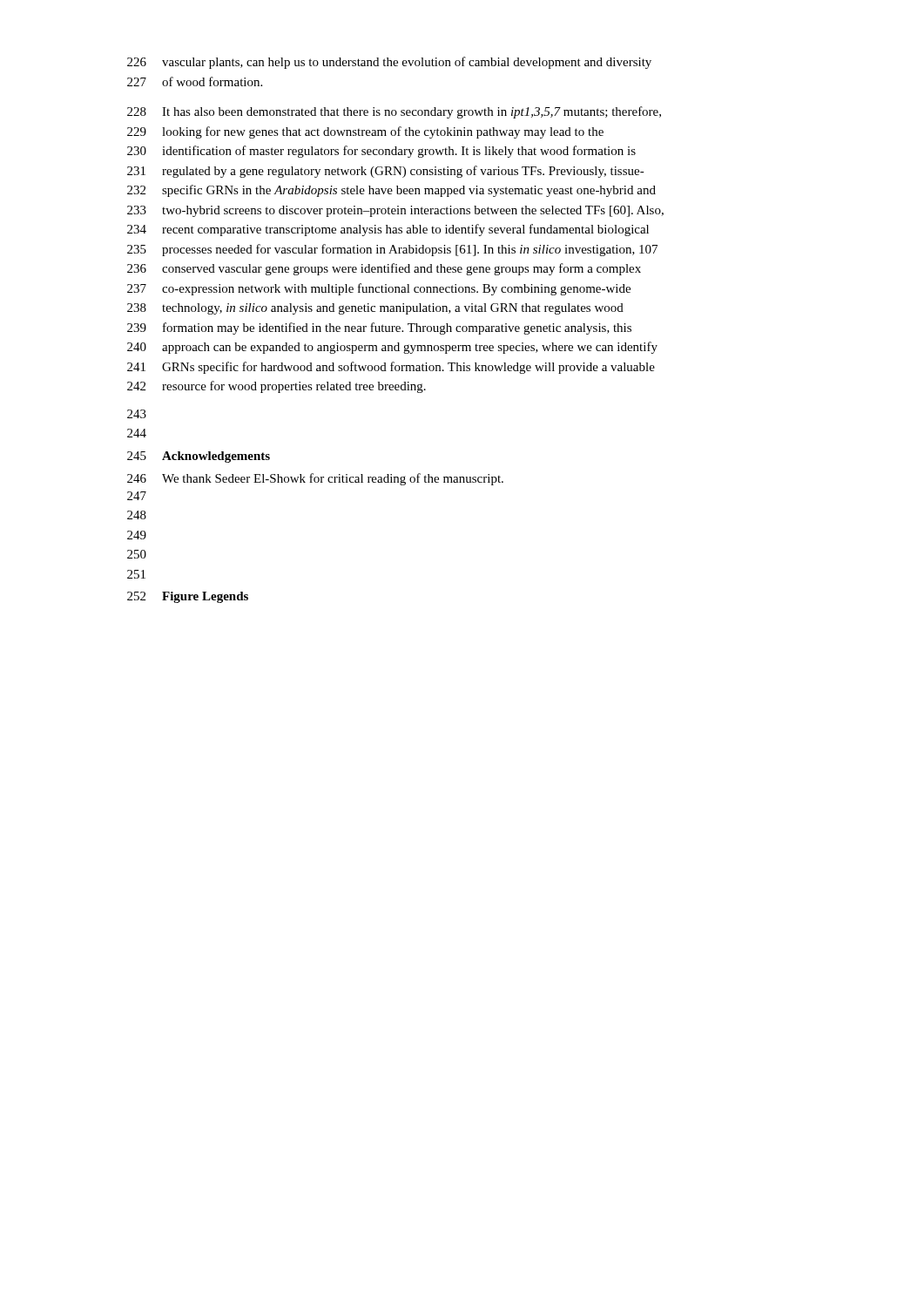Click on the section header that reads "245 Acknowledgements"
924x1307 pixels.
[x=199, y=457]
